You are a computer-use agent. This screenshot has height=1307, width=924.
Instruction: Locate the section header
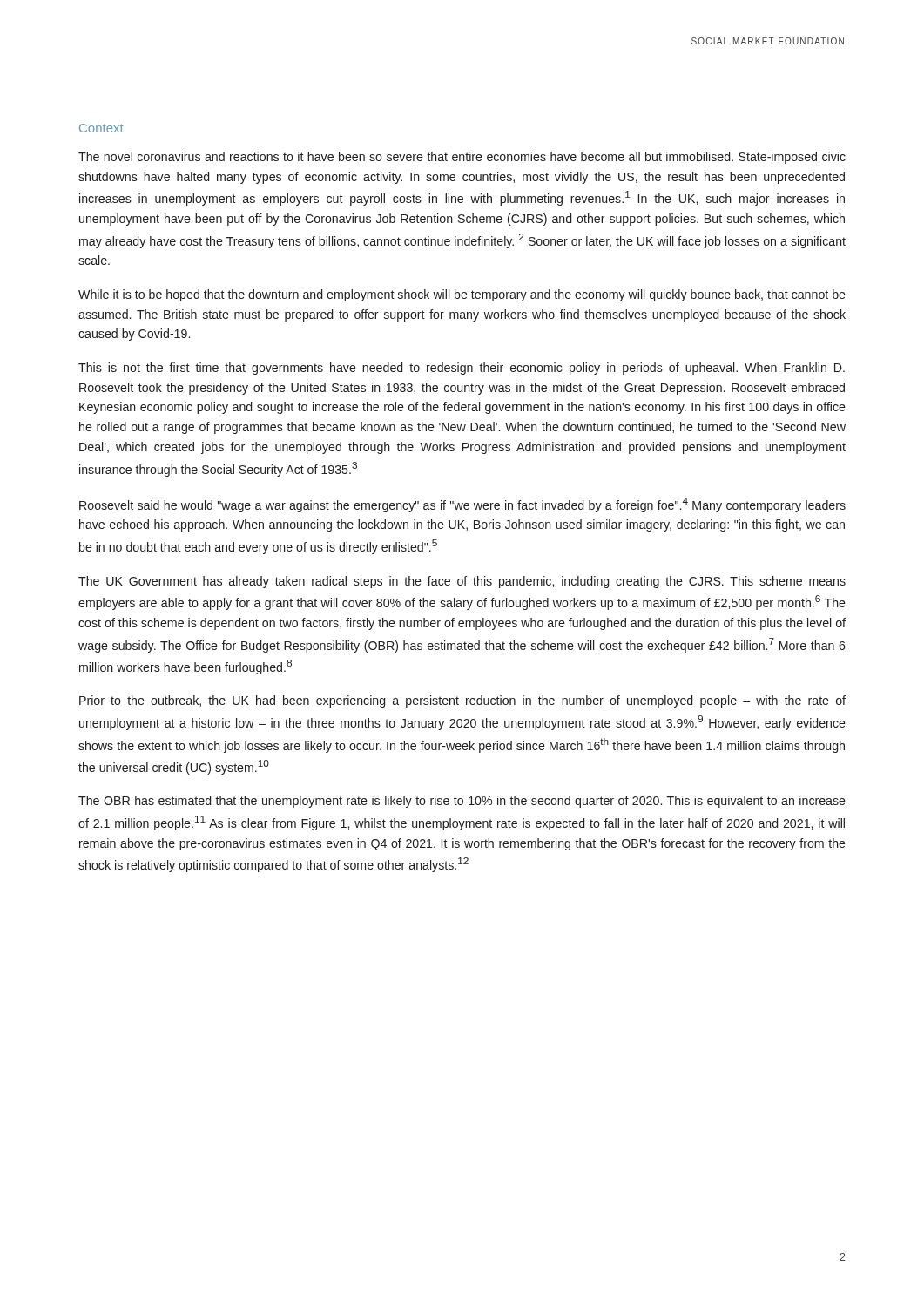pyautogui.click(x=462, y=128)
